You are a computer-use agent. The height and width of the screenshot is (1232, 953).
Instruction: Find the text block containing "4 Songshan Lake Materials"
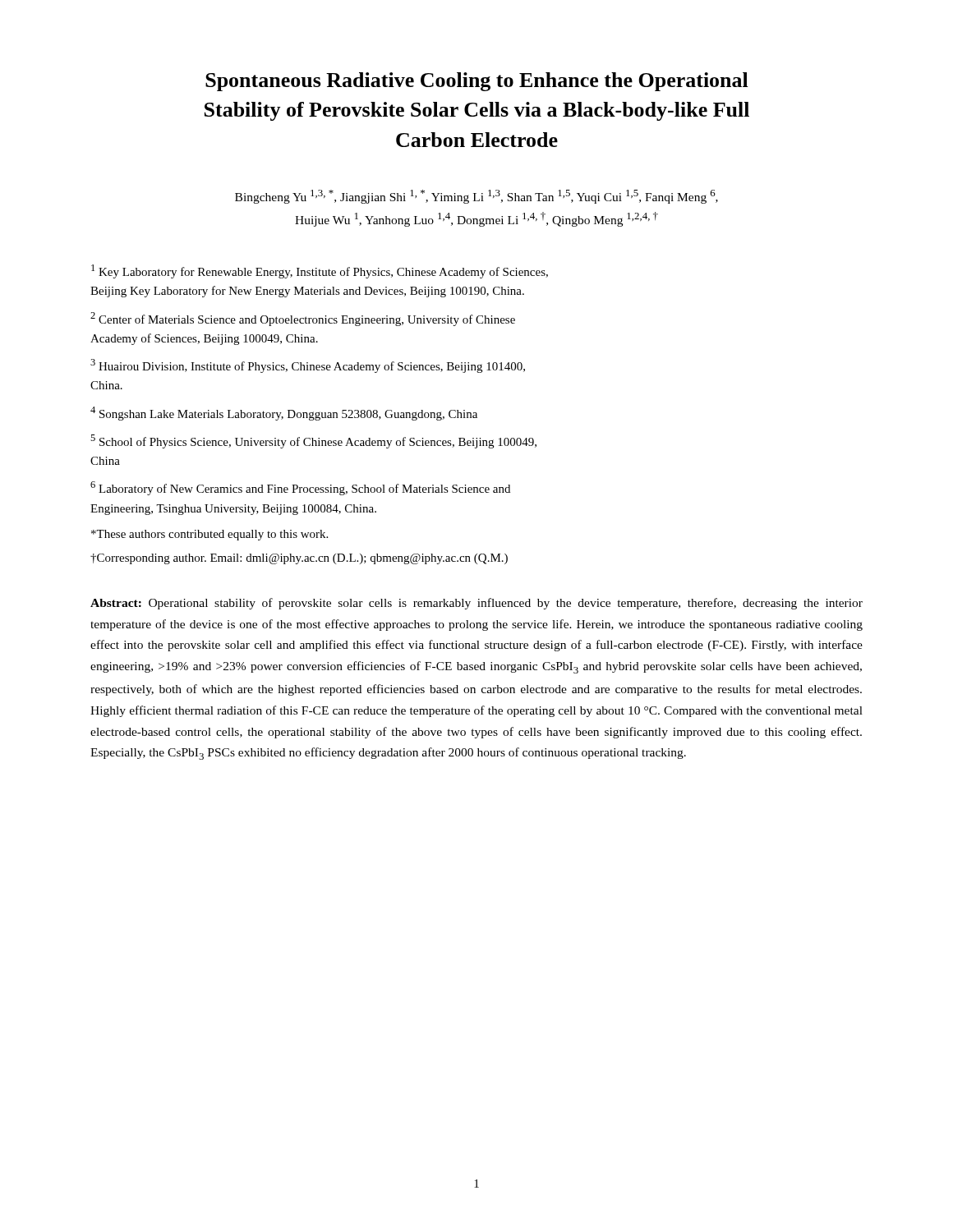point(284,412)
